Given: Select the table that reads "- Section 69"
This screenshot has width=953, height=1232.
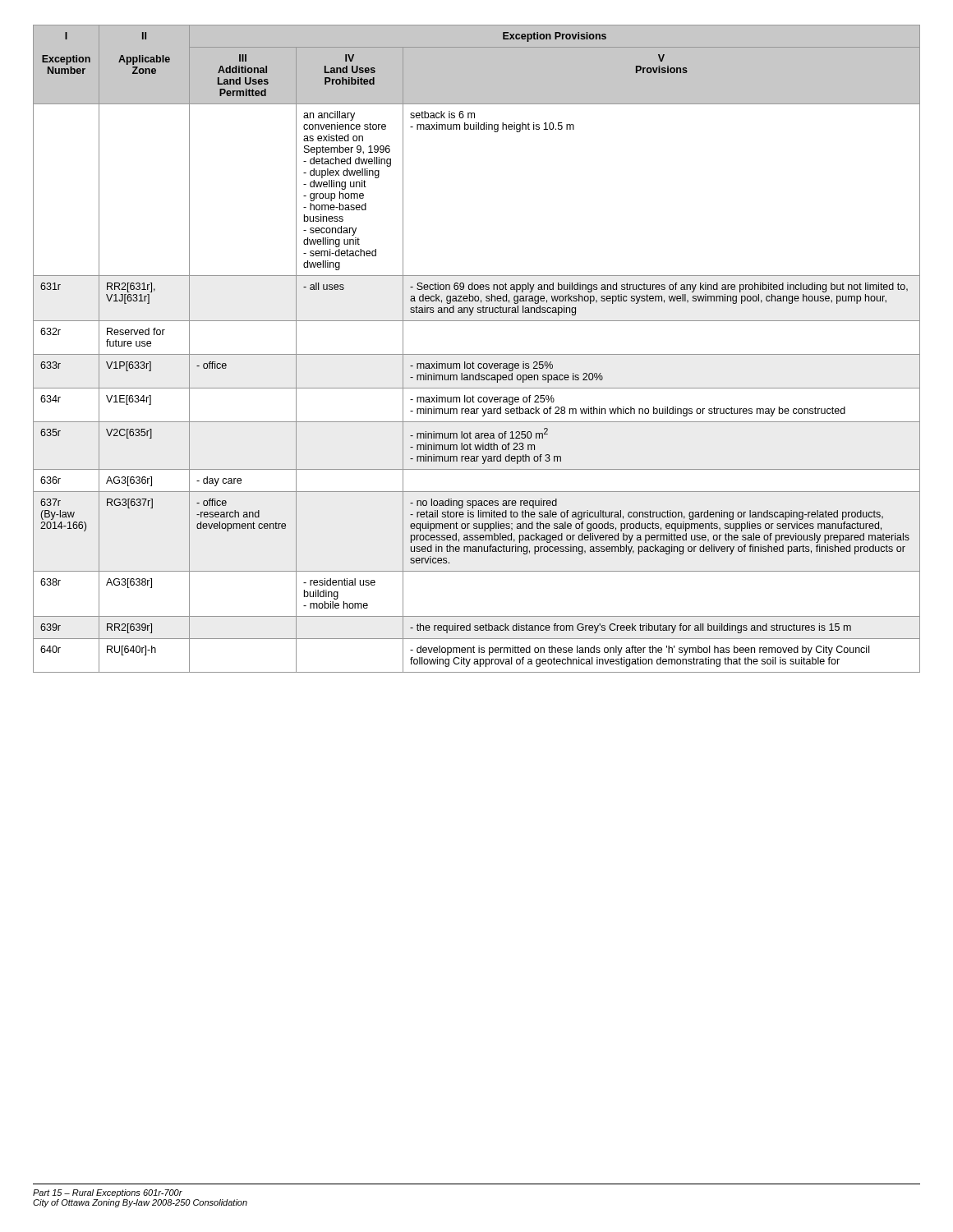Looking at the screenshot, I should coord(476,604).
